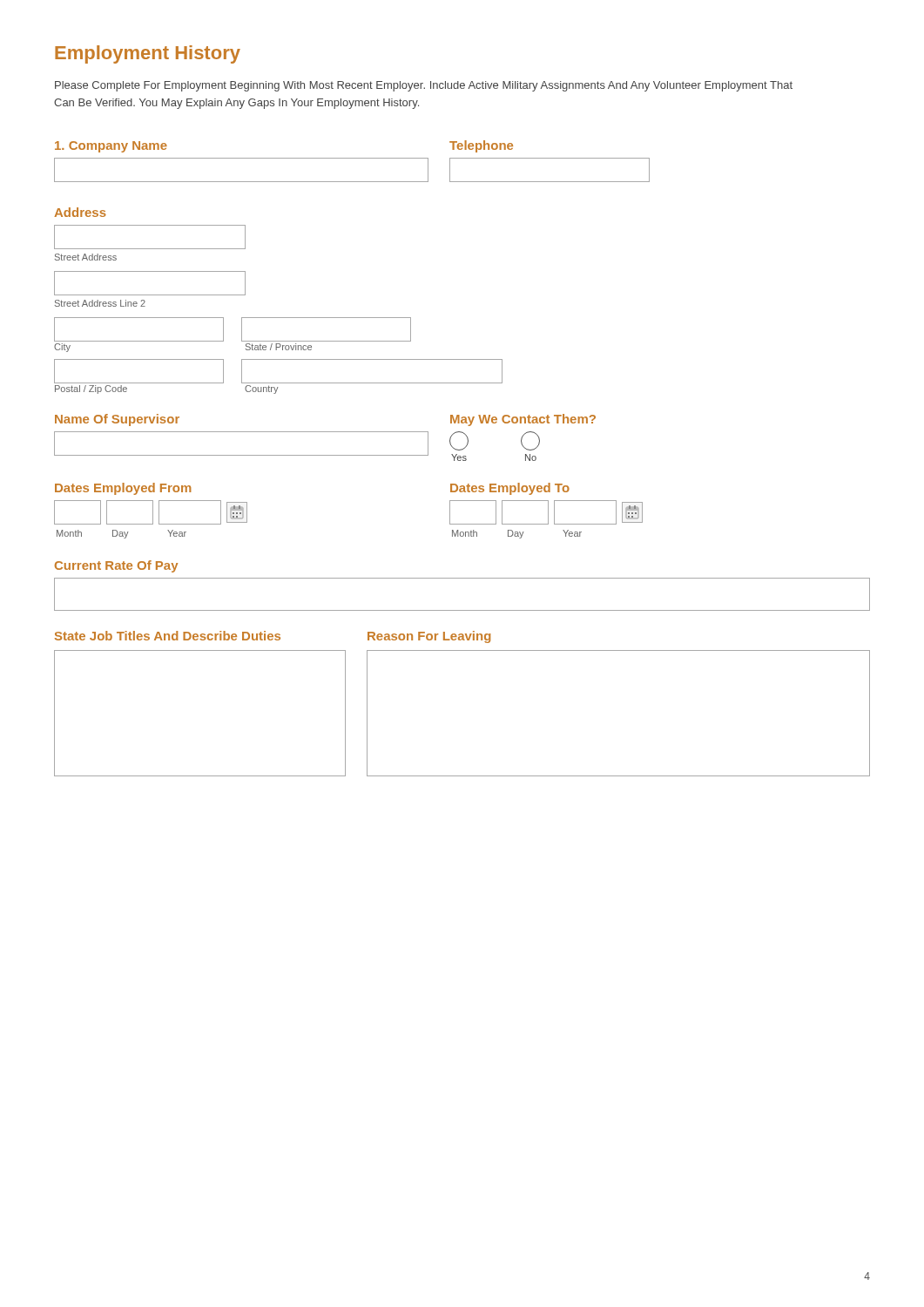Screen dimensions: 1307x924
Task: Find the section header on this page that starts "May We Contact Them? Yes"
Action: tap(523, 420)
